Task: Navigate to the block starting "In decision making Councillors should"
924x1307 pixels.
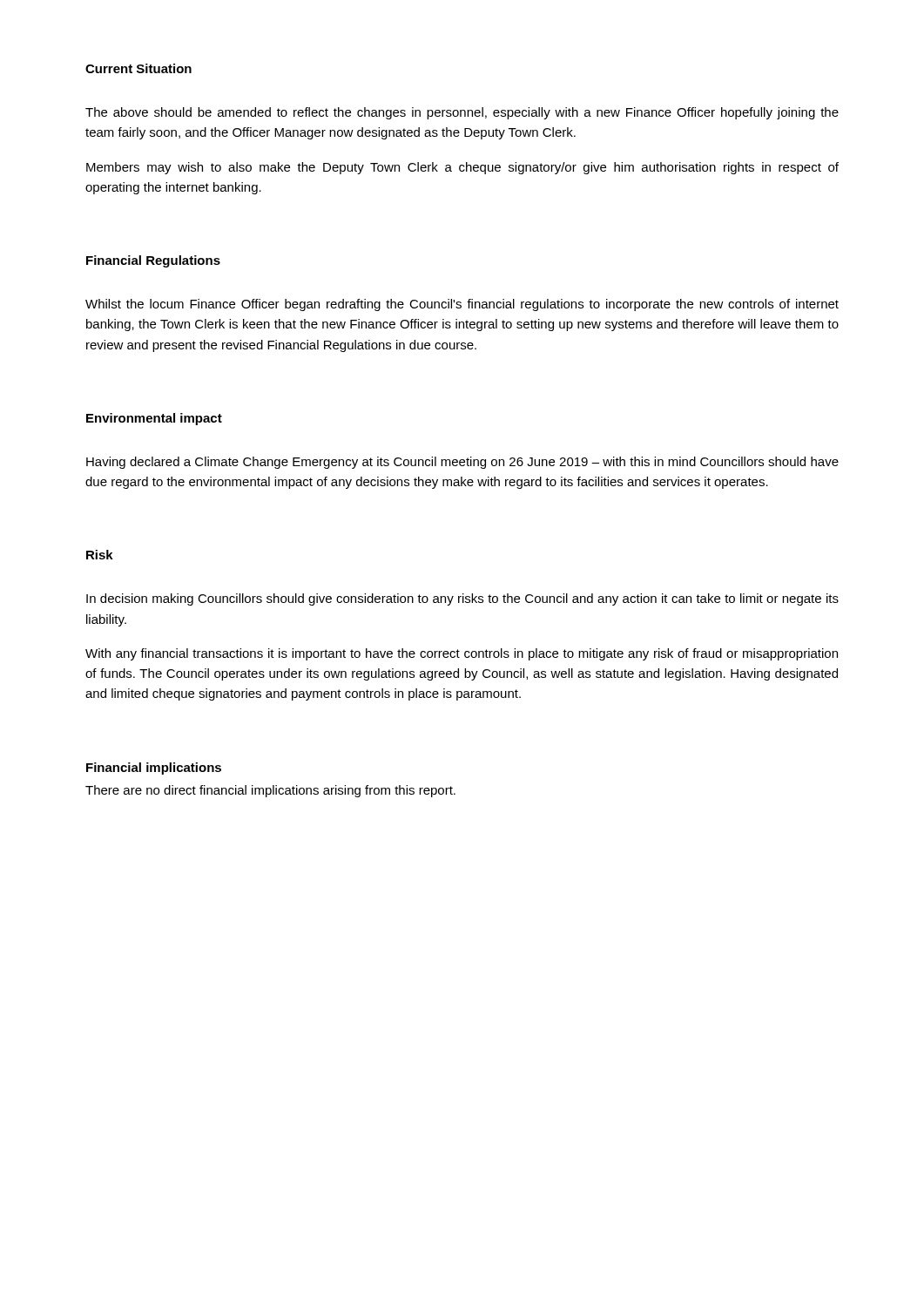Action: point(462,609)
